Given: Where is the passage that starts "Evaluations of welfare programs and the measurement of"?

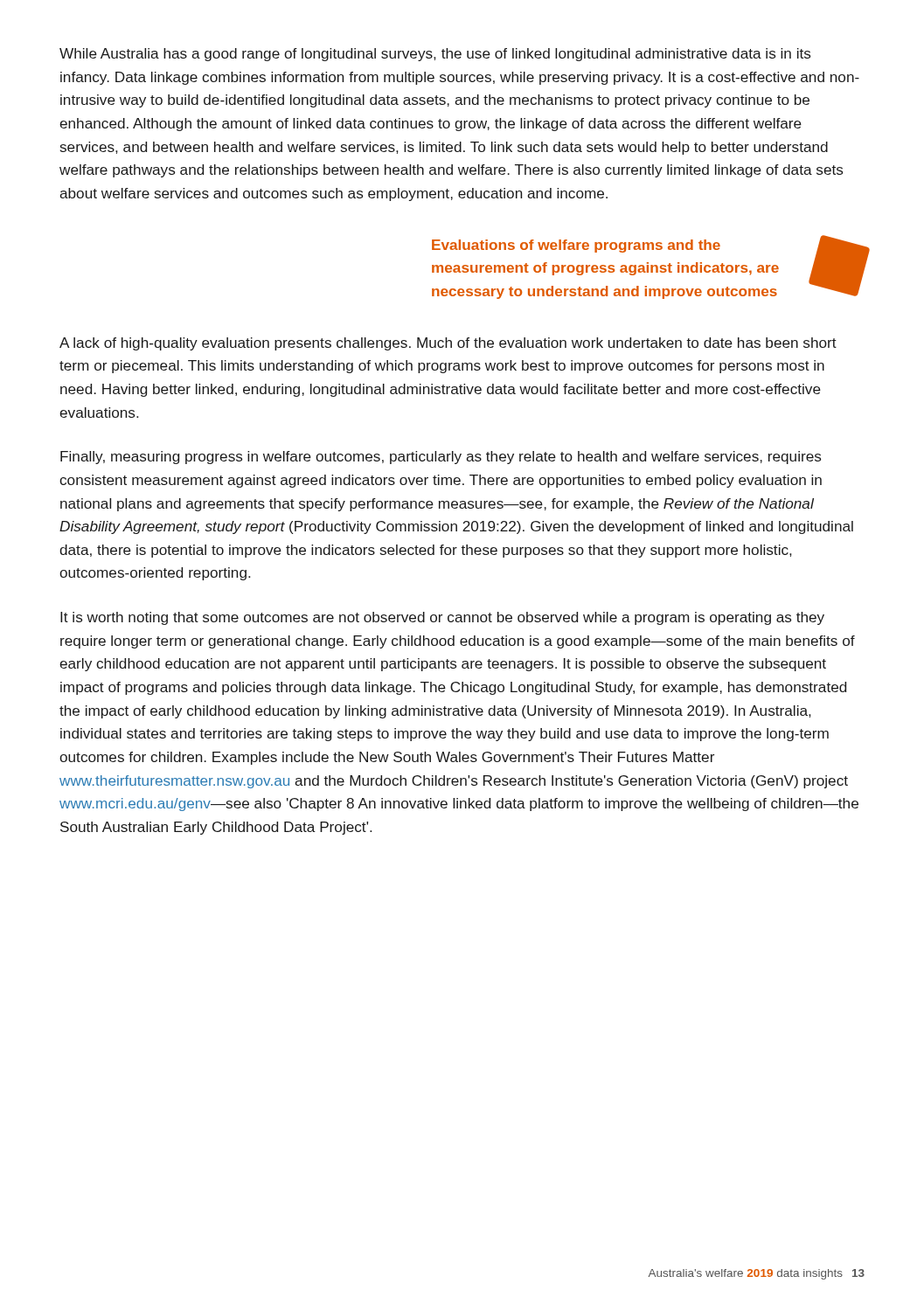Looking at the screenshot, I should [x=648, y=268].
